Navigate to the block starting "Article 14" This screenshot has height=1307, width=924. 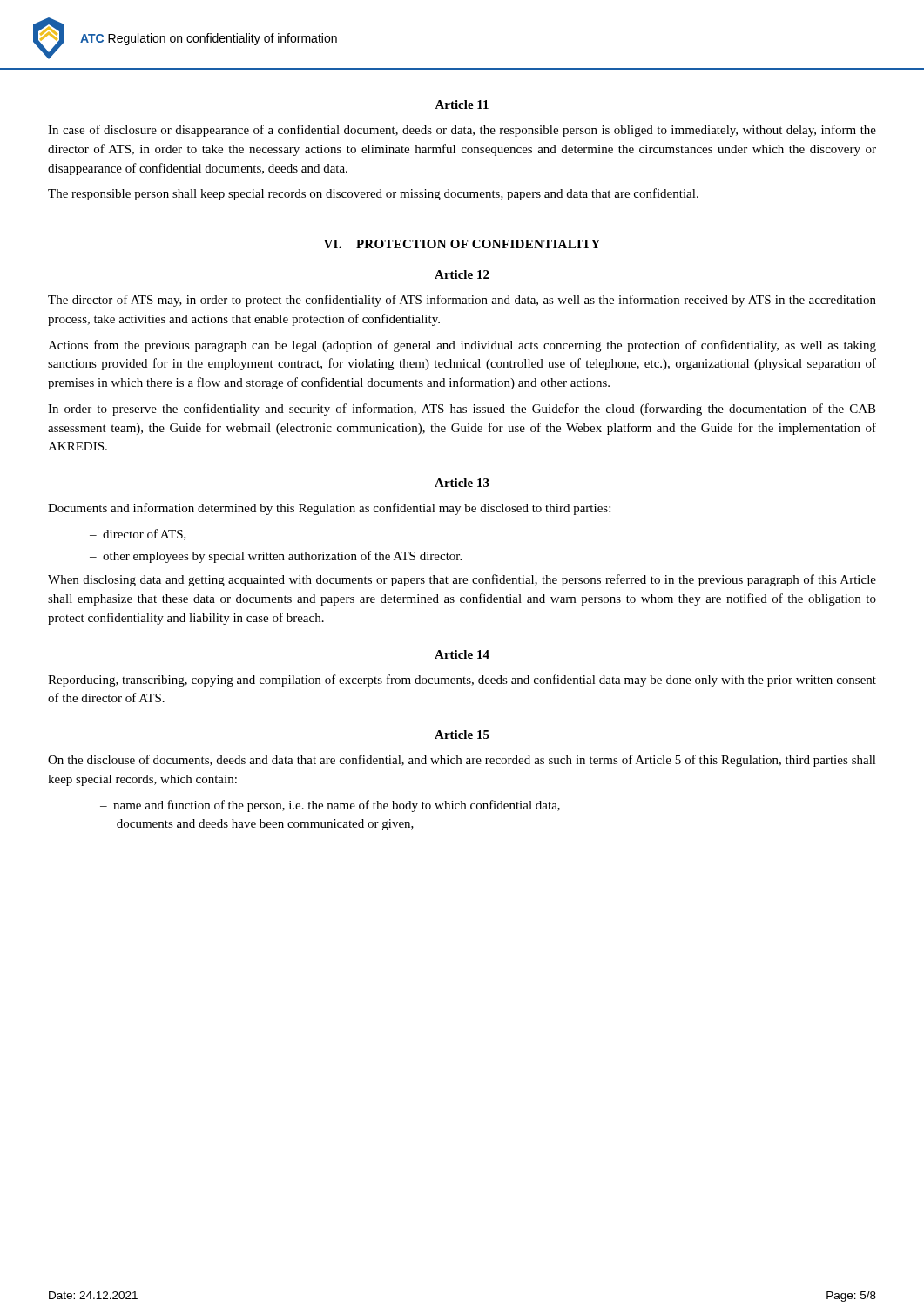462,654
